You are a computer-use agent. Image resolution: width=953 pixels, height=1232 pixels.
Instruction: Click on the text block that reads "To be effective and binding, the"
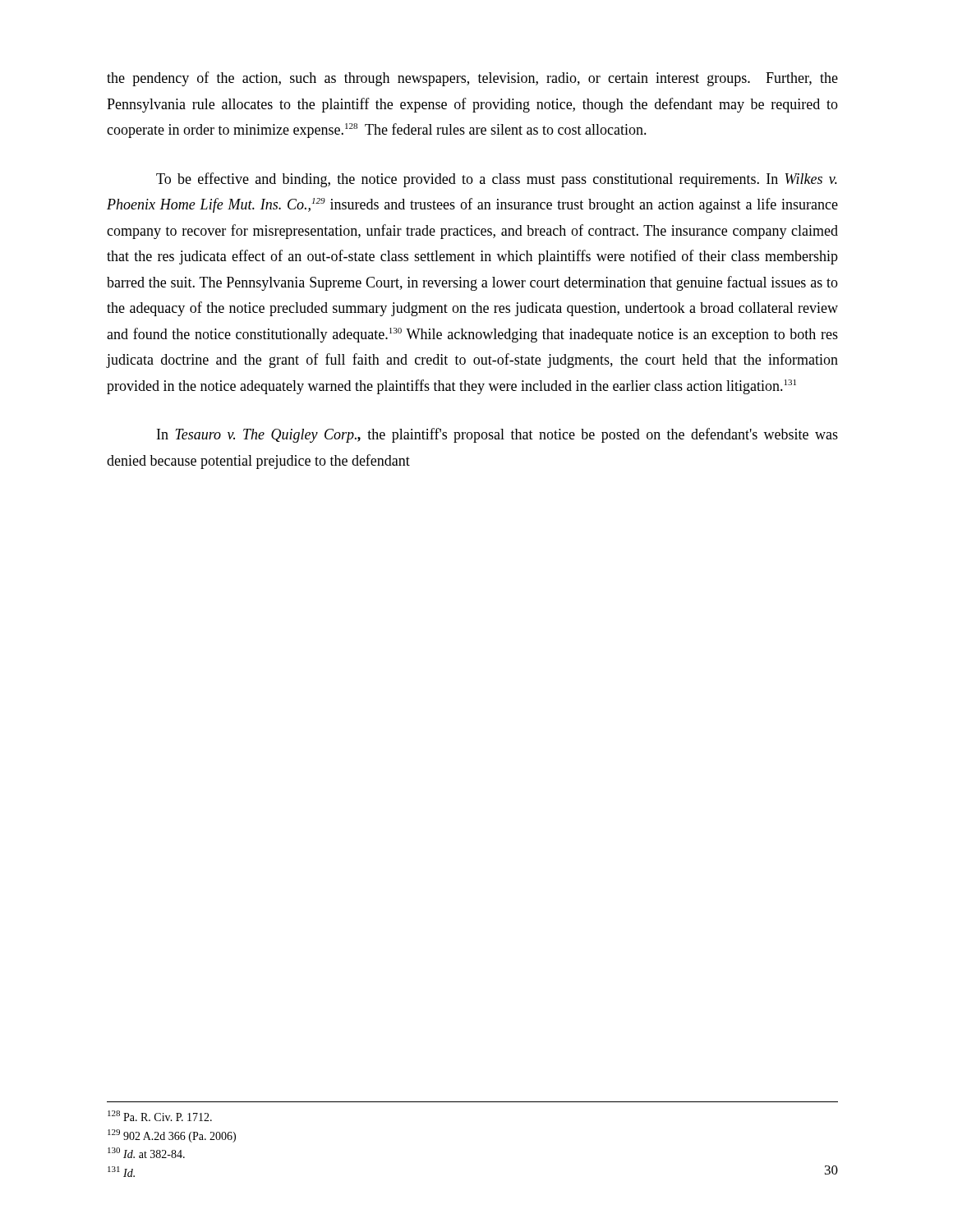[472, 282]
